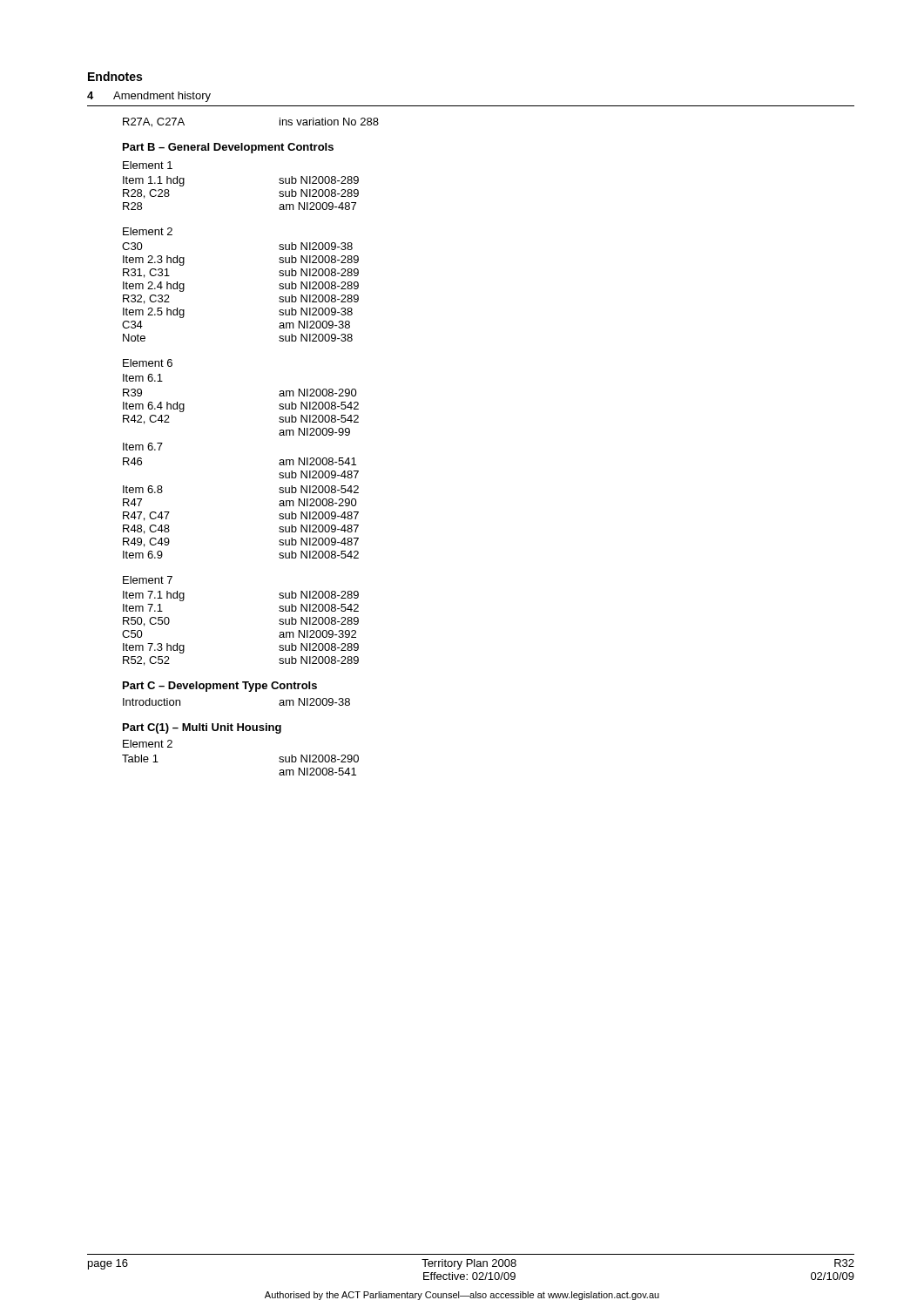
Task: Find the block on this page that starts "Element 6 Item 6.1 R39 Item 6.4"
Action: pyautogui.click(x=148, y=363)
